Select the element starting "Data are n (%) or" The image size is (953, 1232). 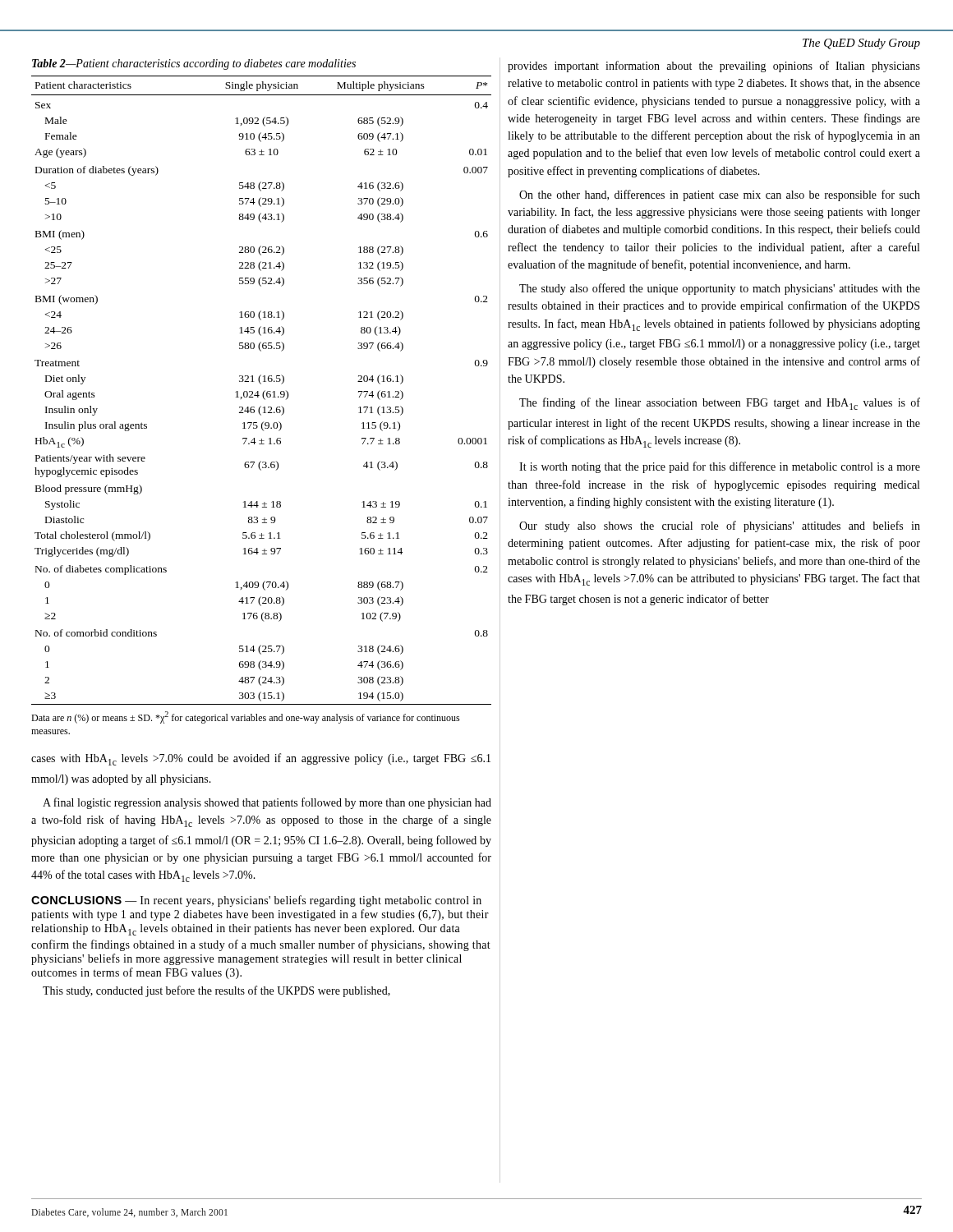(x=246, y=723)
